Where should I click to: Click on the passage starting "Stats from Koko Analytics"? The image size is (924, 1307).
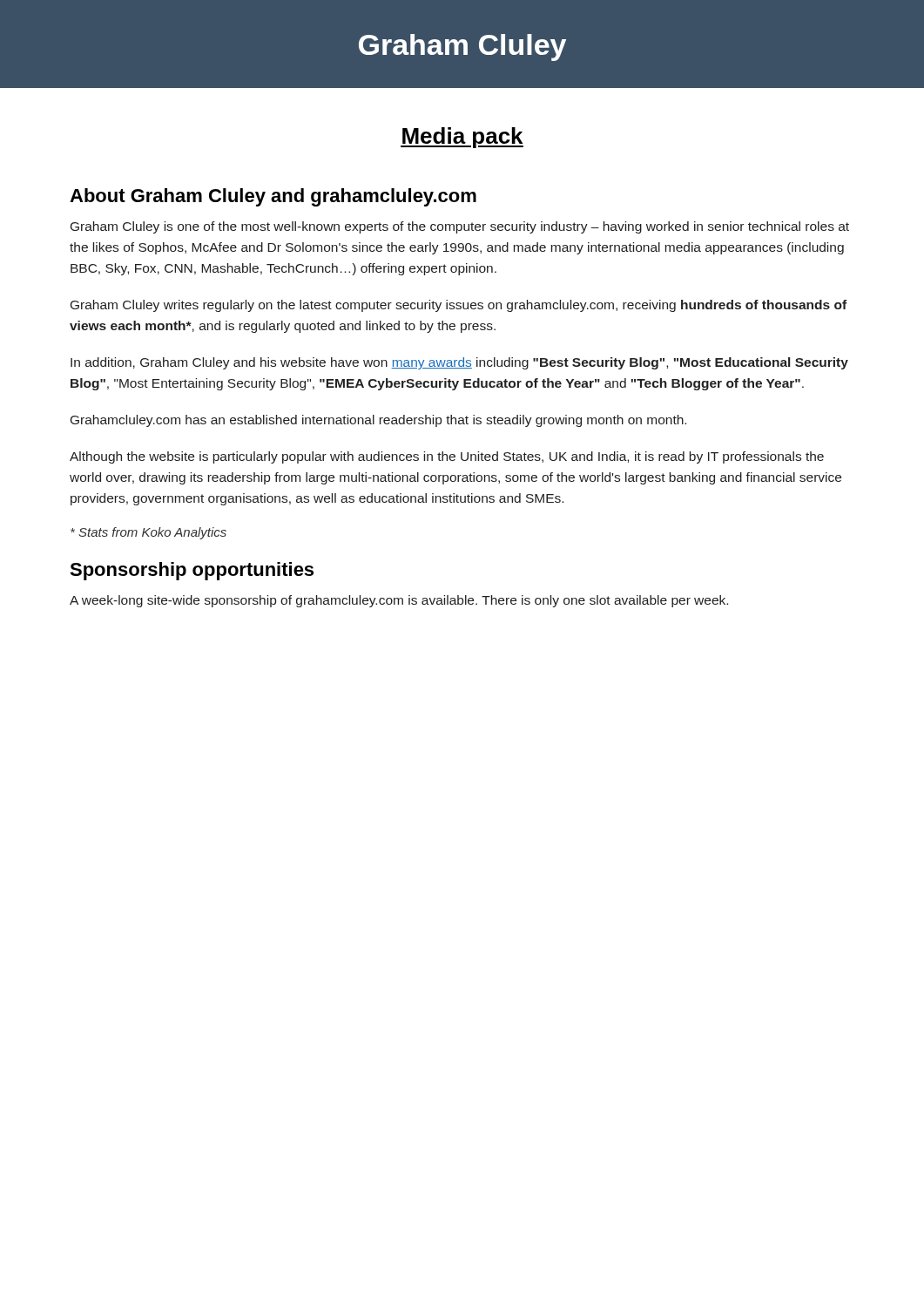(x=148, y=532)
